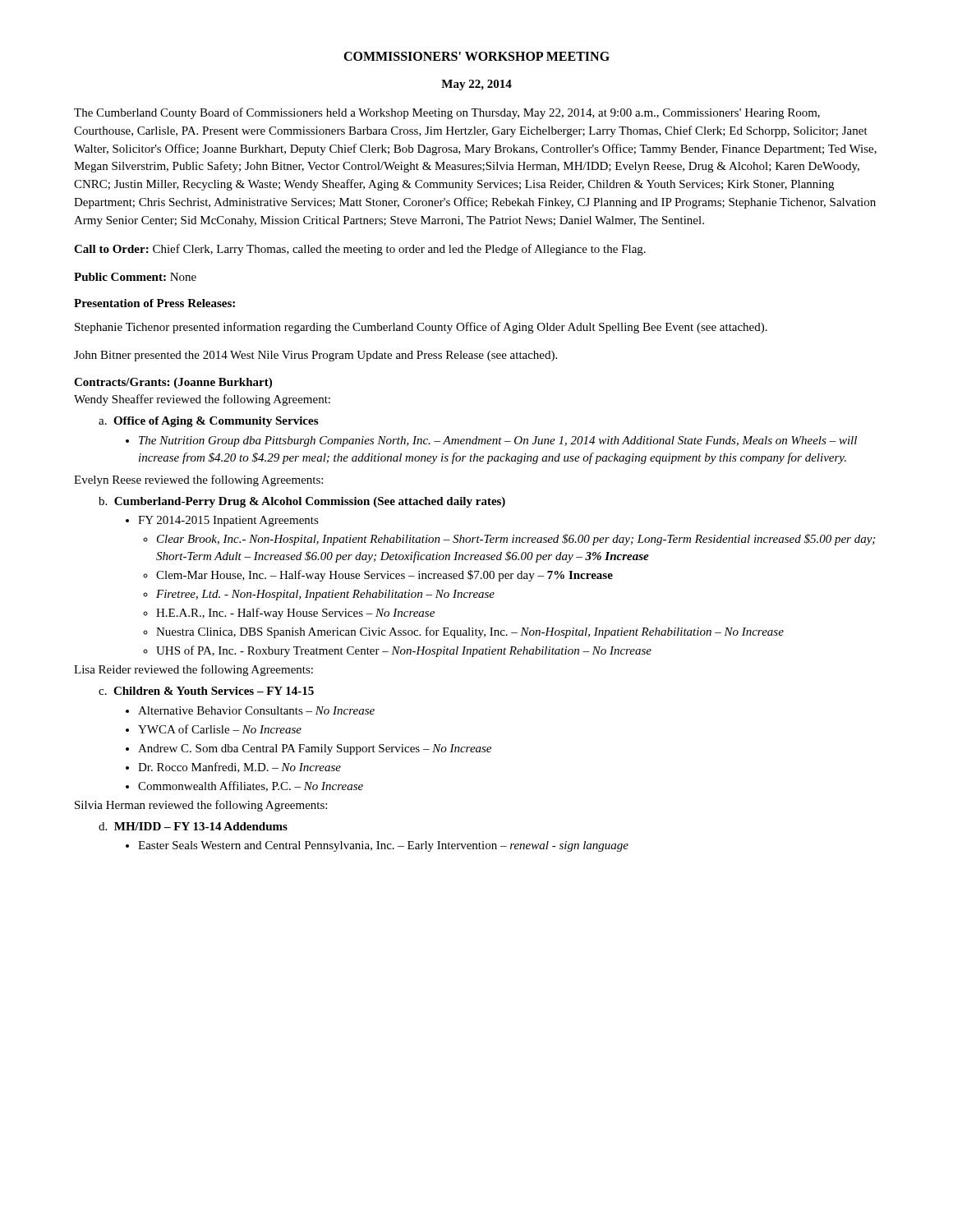Click on the title containing "COMMISSIONERS' WORKSHOP MEETING"
Screen dimensions: 1232x953
pos(476,56)
